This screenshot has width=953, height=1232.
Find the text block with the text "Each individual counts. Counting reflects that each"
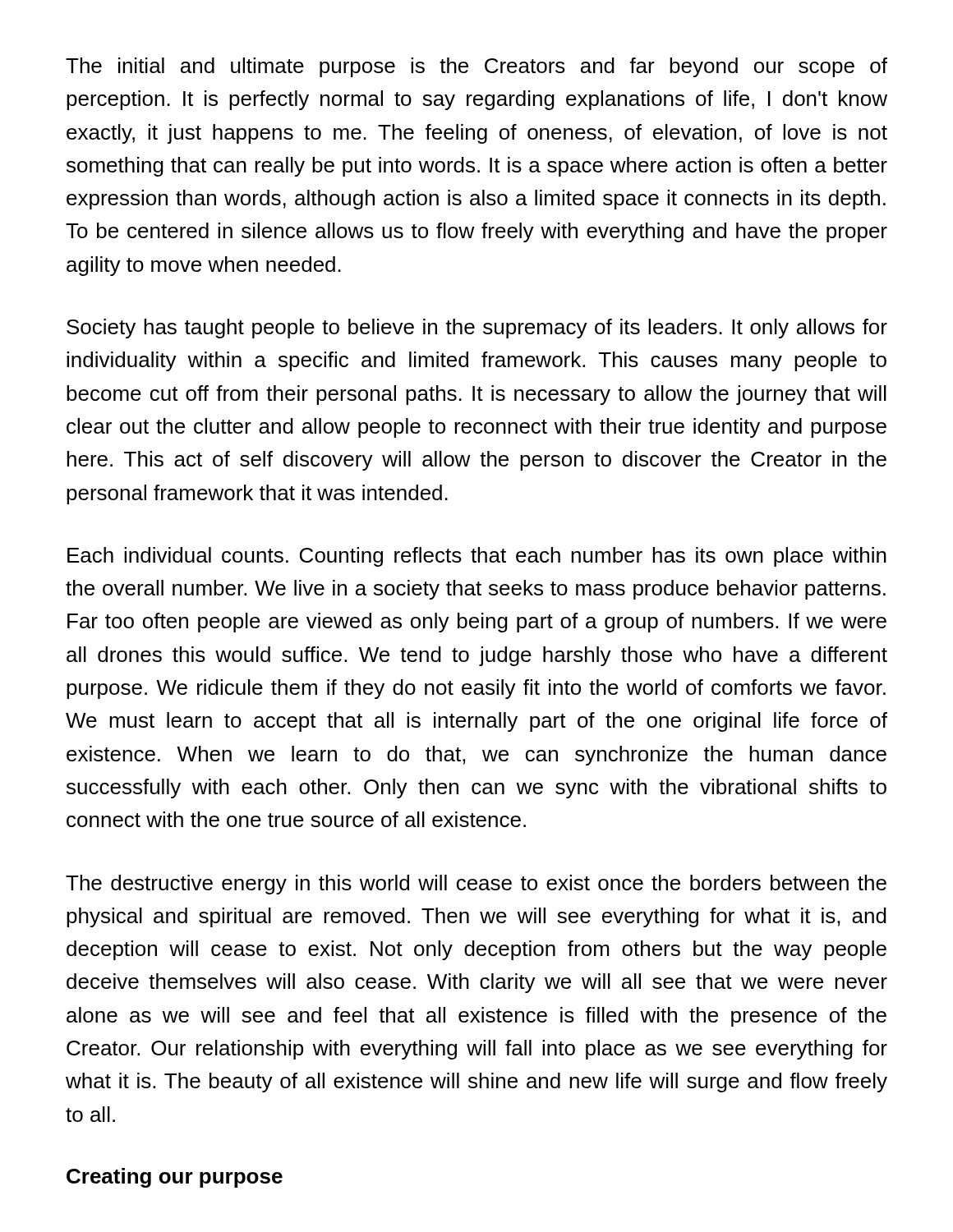(x=476, y=688)
